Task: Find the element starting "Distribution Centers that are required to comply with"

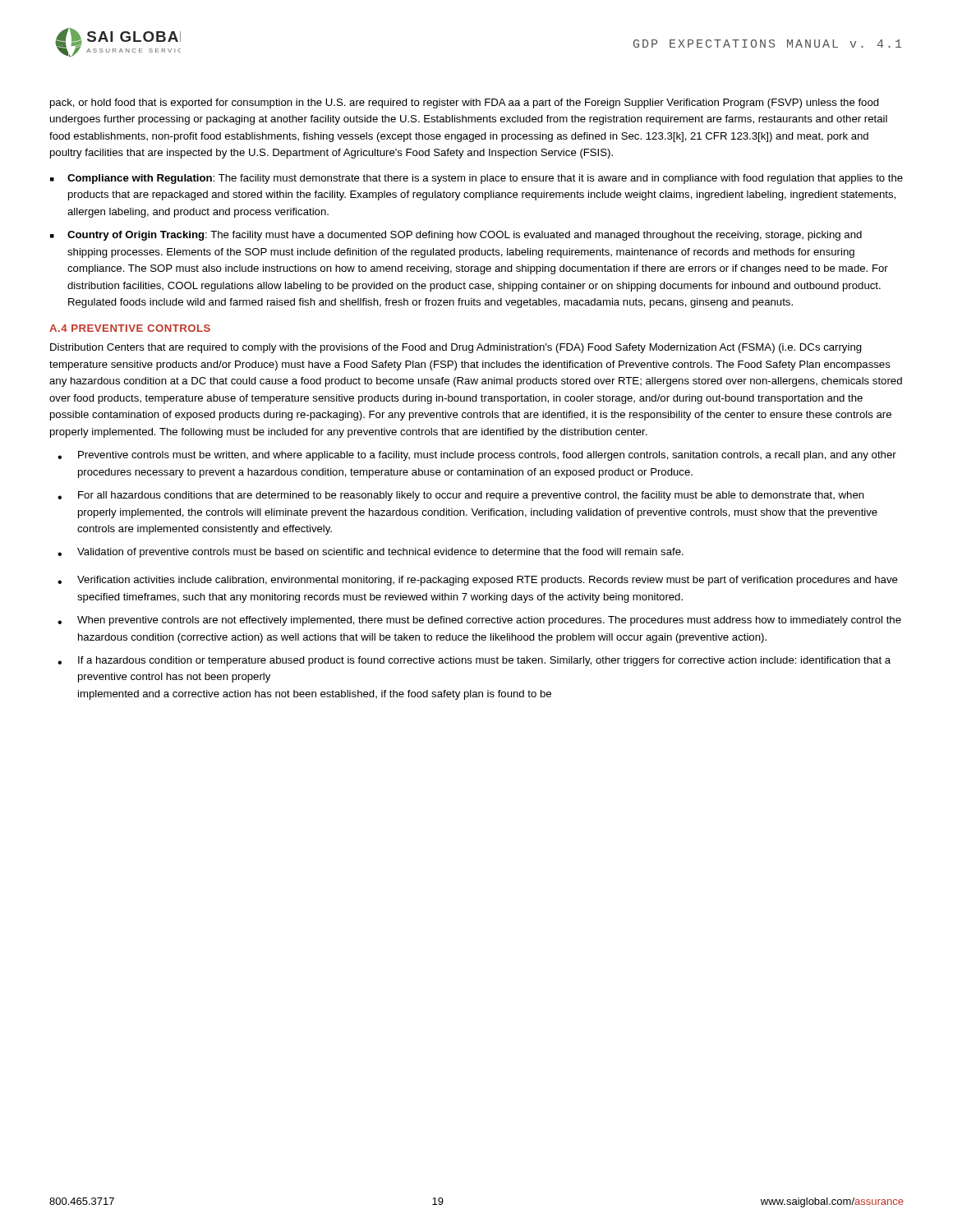Action: (x=476, y=389)
